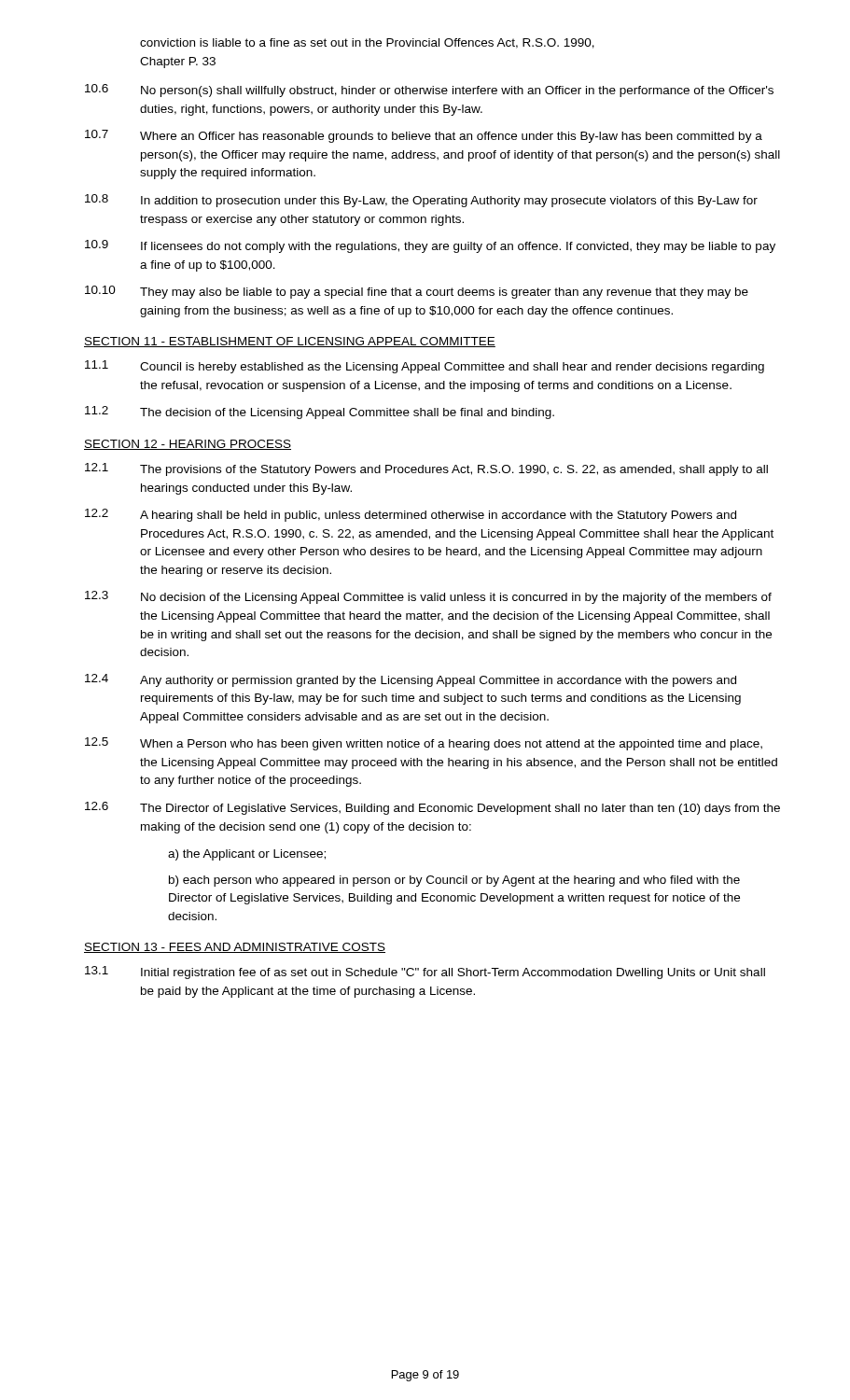Locate the block of text that opens with "10.8 In addition"
Screen dimensions: 1400x850
[x=433, y=210]
